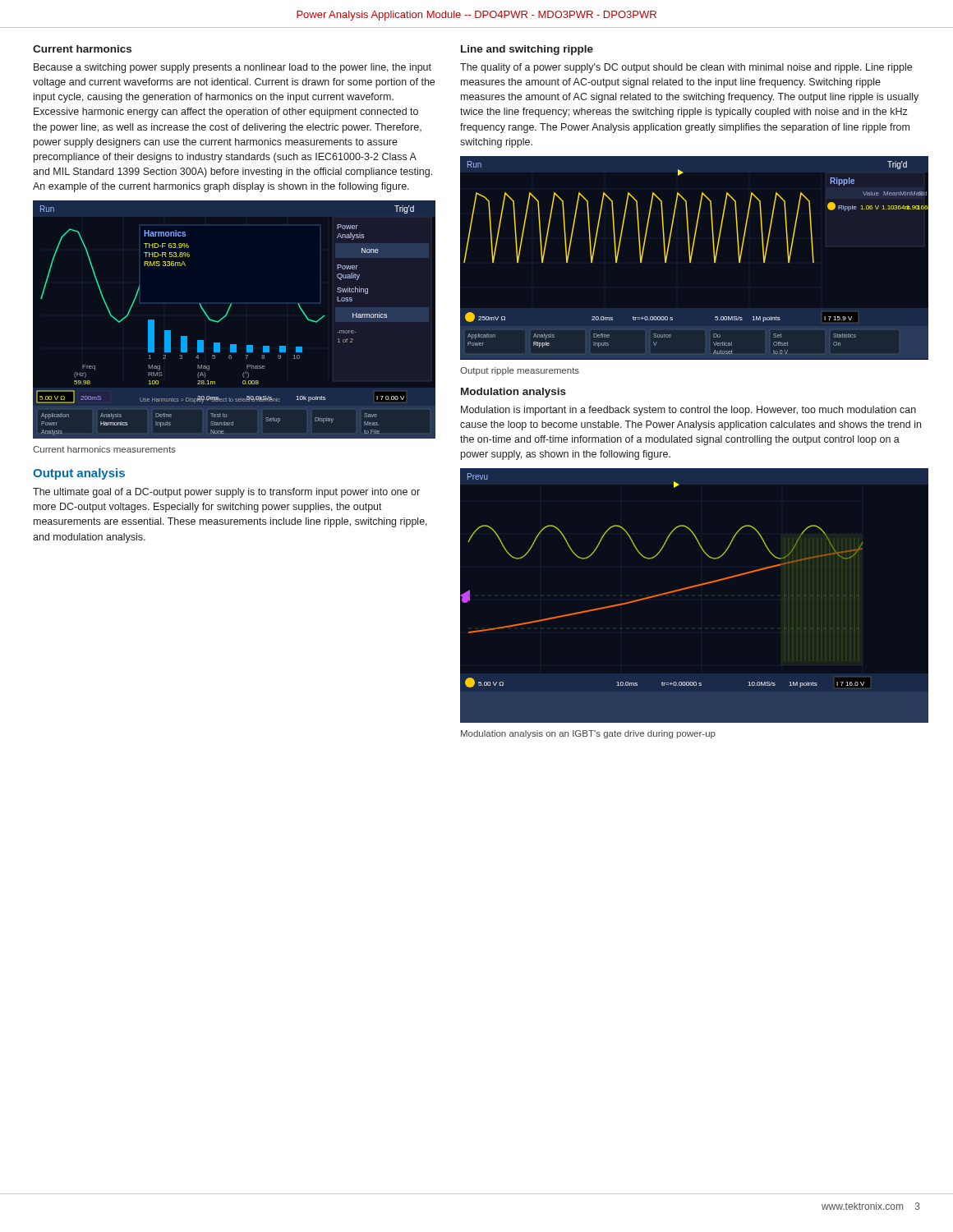The width and height of the screenshot is (953, 1232).
Task: Find "Output analysis" on this page
Action: pyautogui.click(x=79, y=473)
